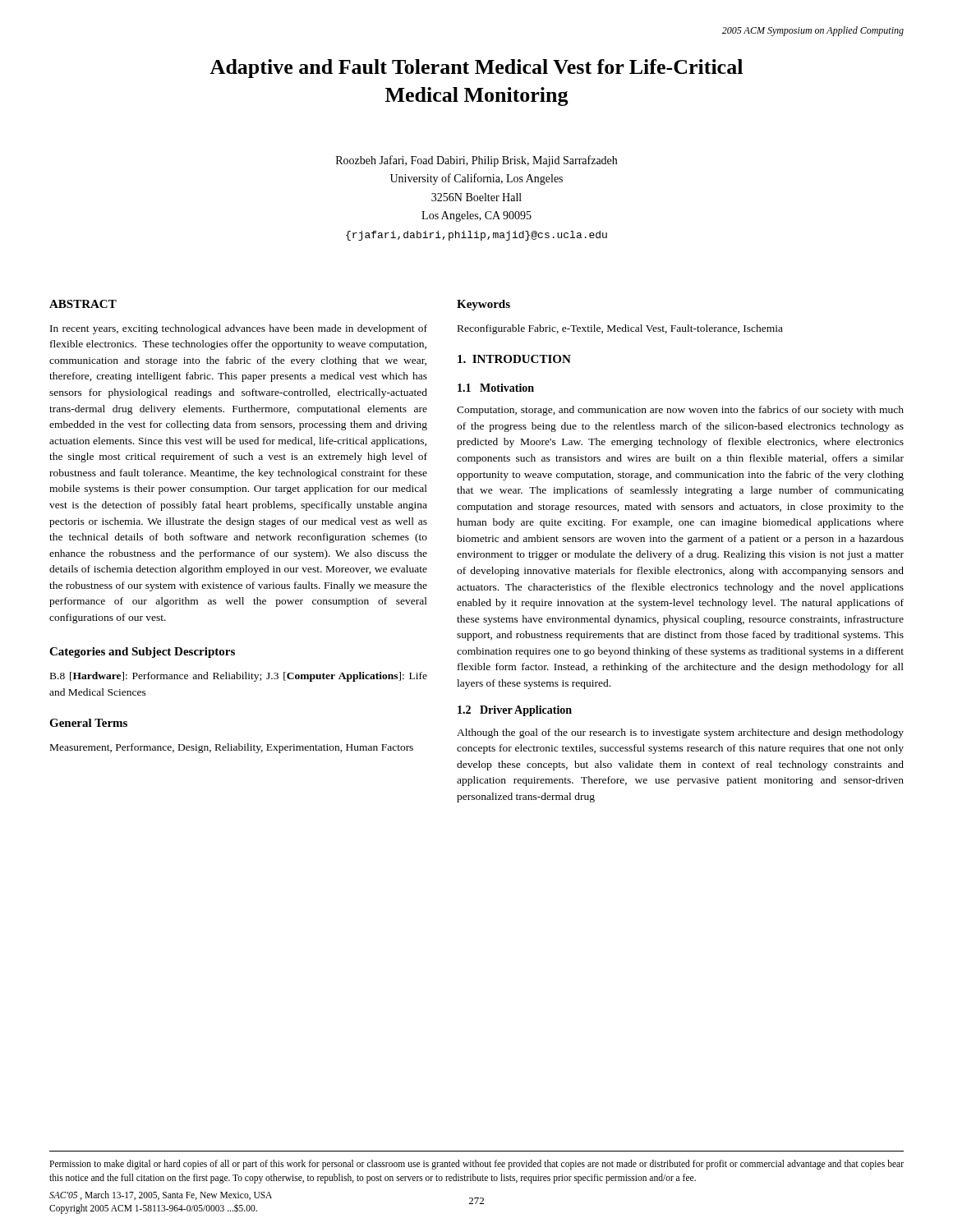
Task: Click the title that begins "Adaptive and Fault"
Action: tap(476, 81)
